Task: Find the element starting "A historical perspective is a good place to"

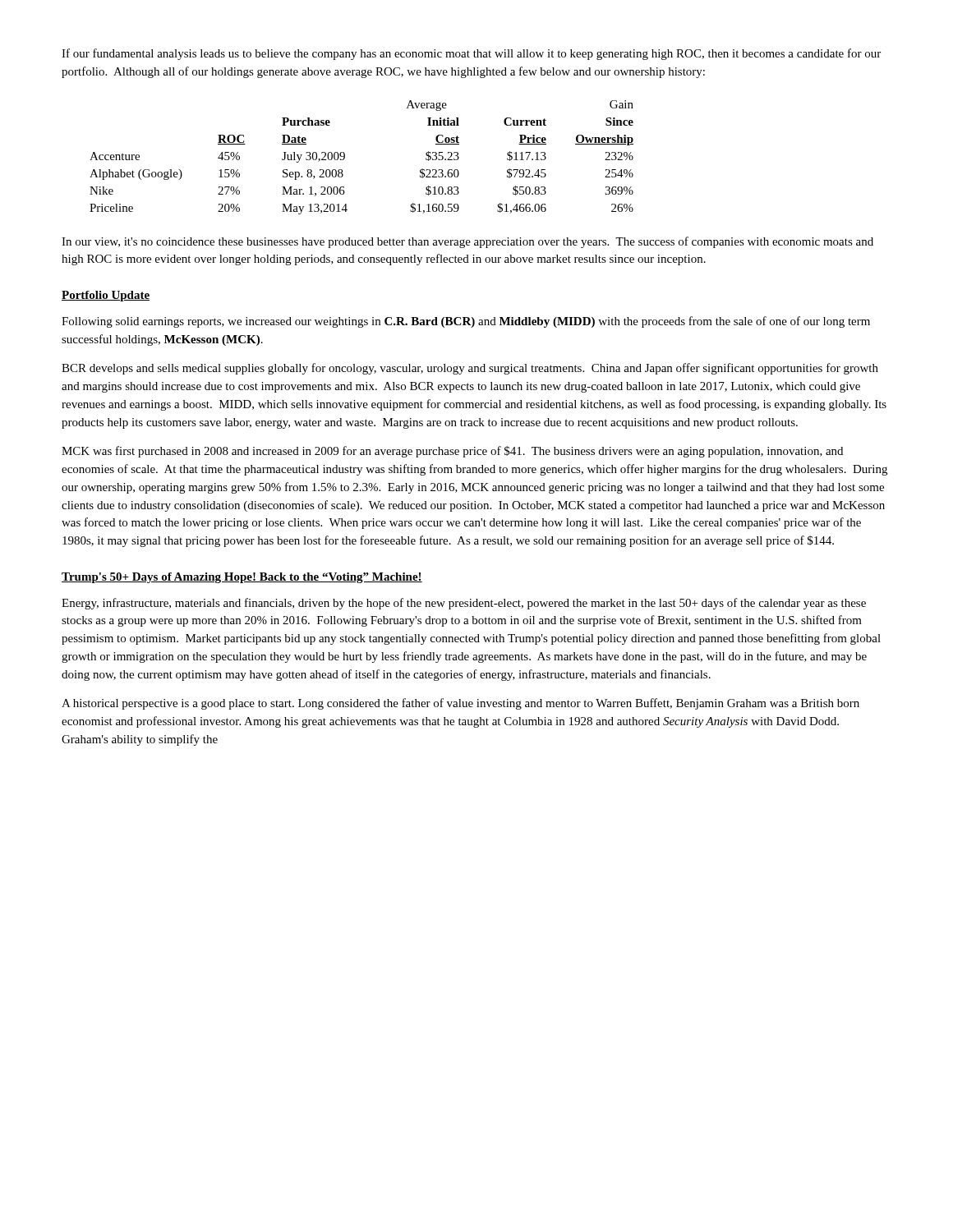Action: [x=461, y=721]
